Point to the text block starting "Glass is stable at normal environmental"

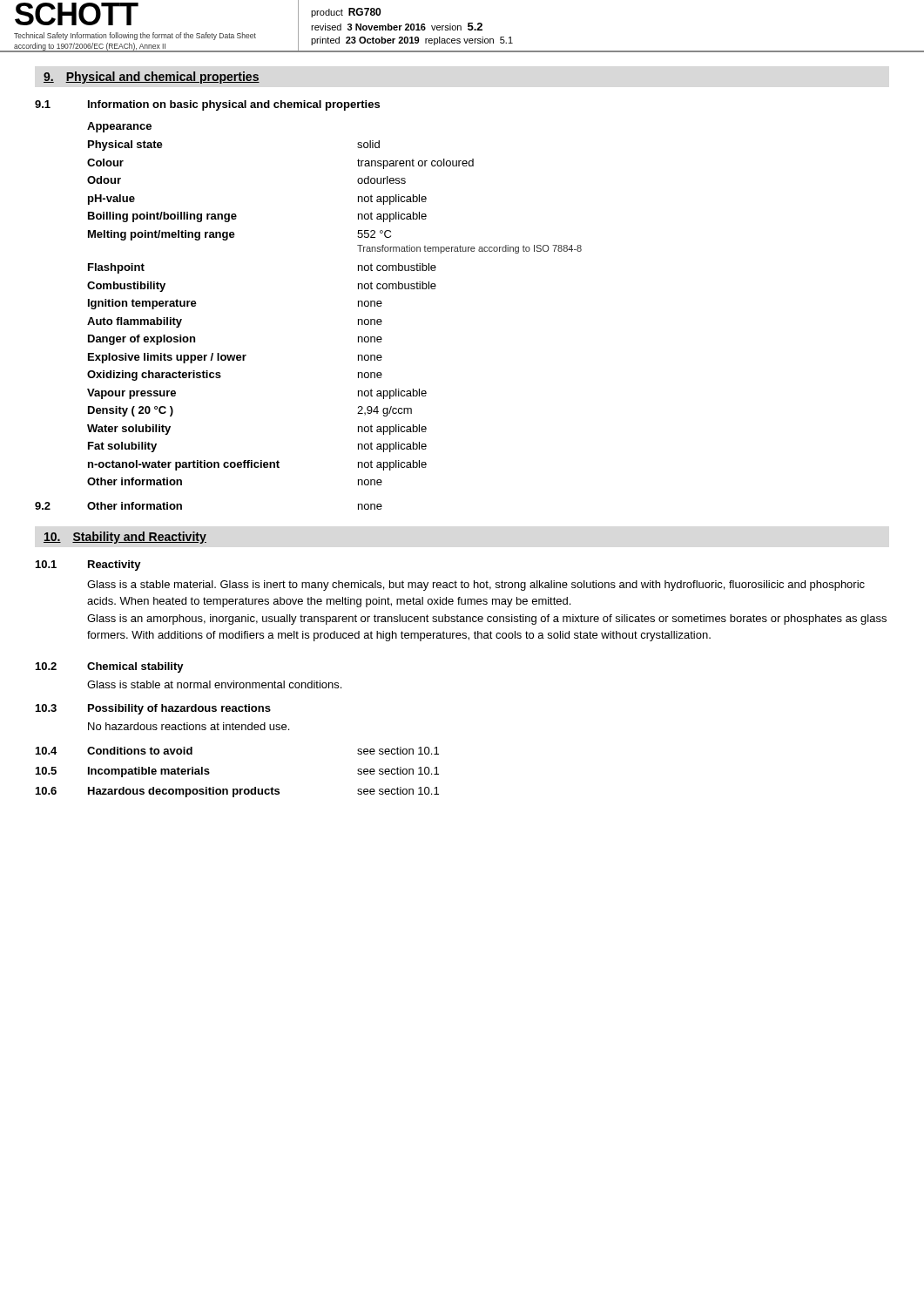(x=215, y=684)
